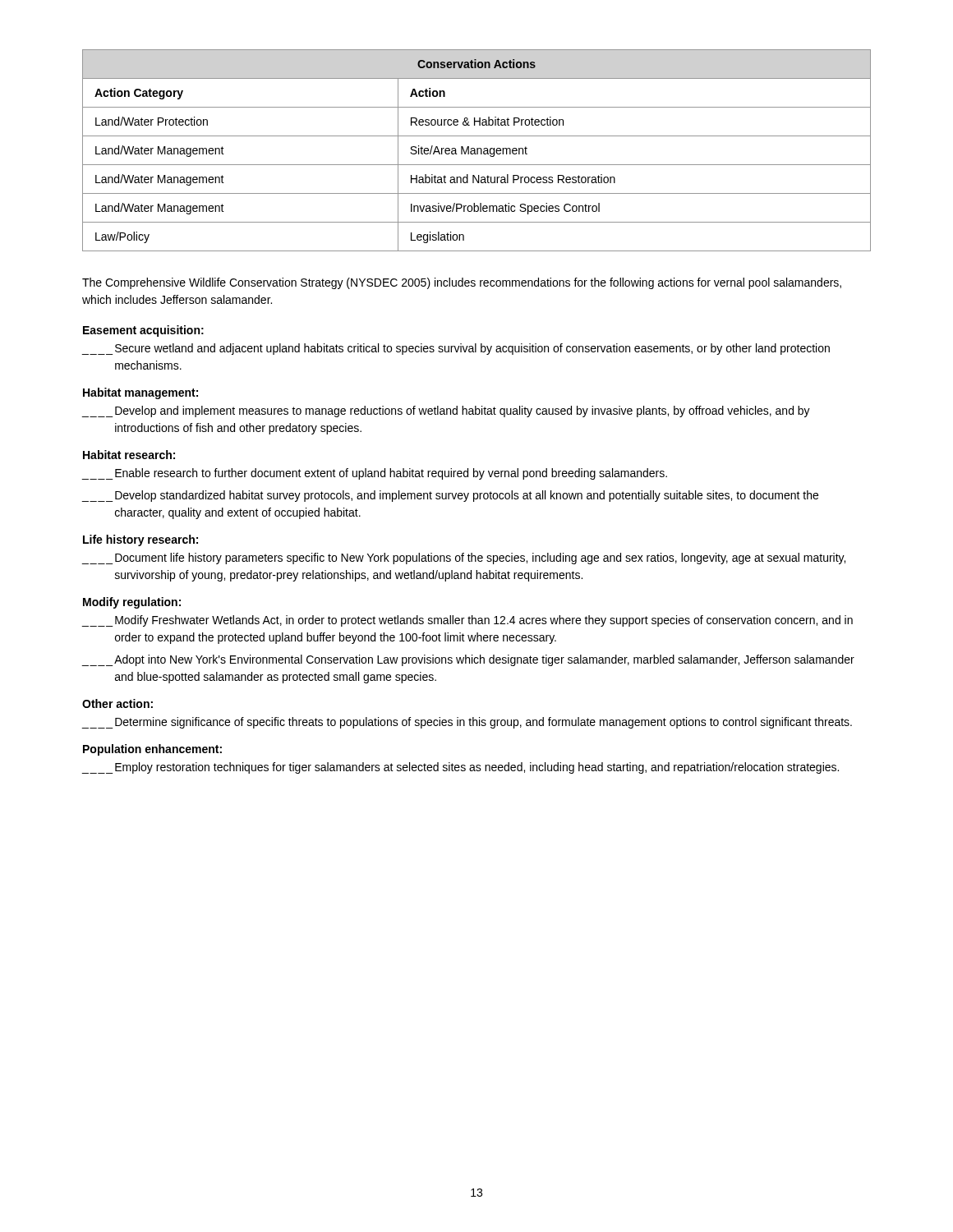Select the element starting "____ Secure wetland"
Screen dimensions: 1232x953
pos(476,357)
